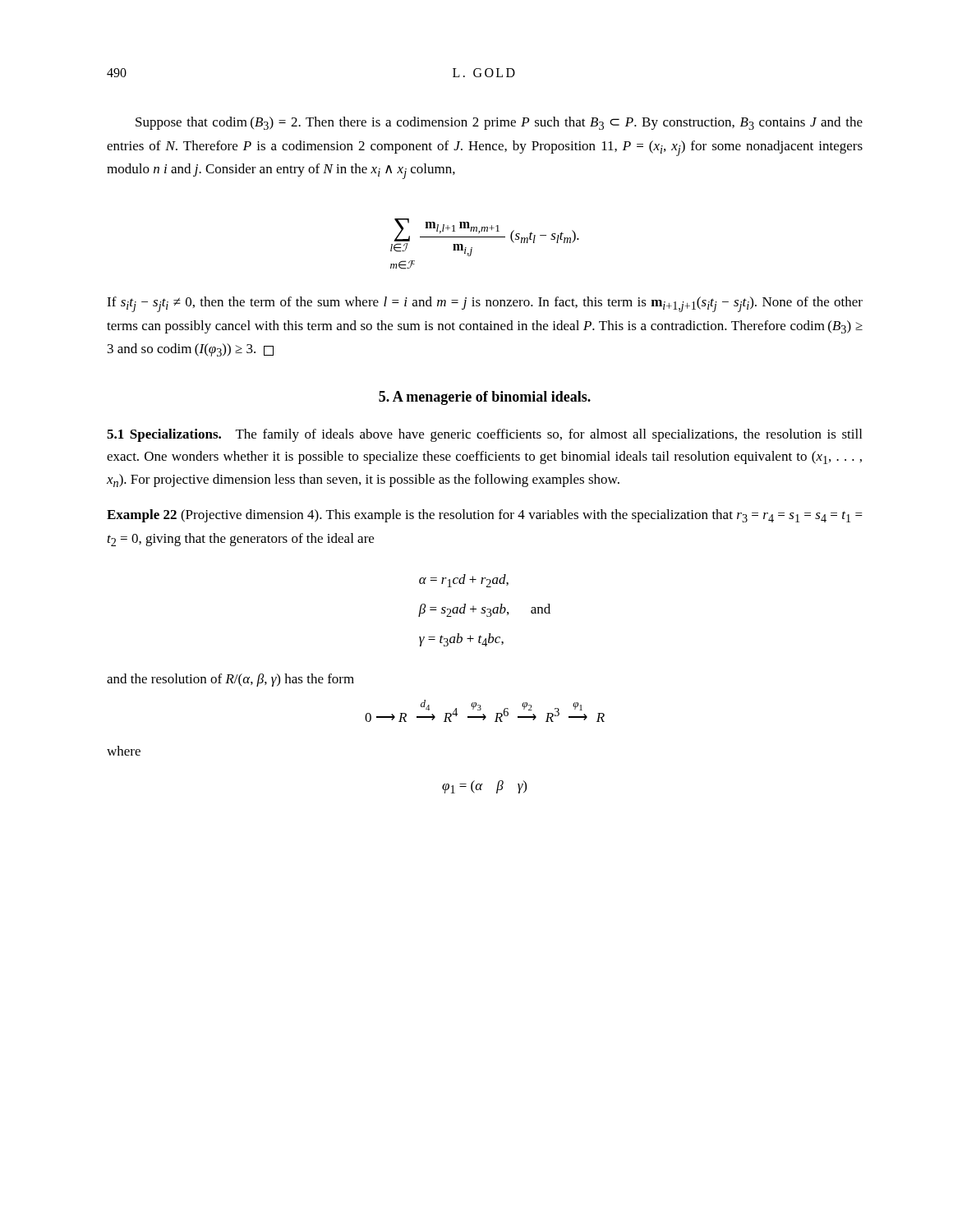This screenshot has width=953, height=1232.
Task: Locate the element starting "∑ ∑ l∈ℐm∈ℐc ml,l+1"
Action: pyautogui.click(x=485, y=237)
